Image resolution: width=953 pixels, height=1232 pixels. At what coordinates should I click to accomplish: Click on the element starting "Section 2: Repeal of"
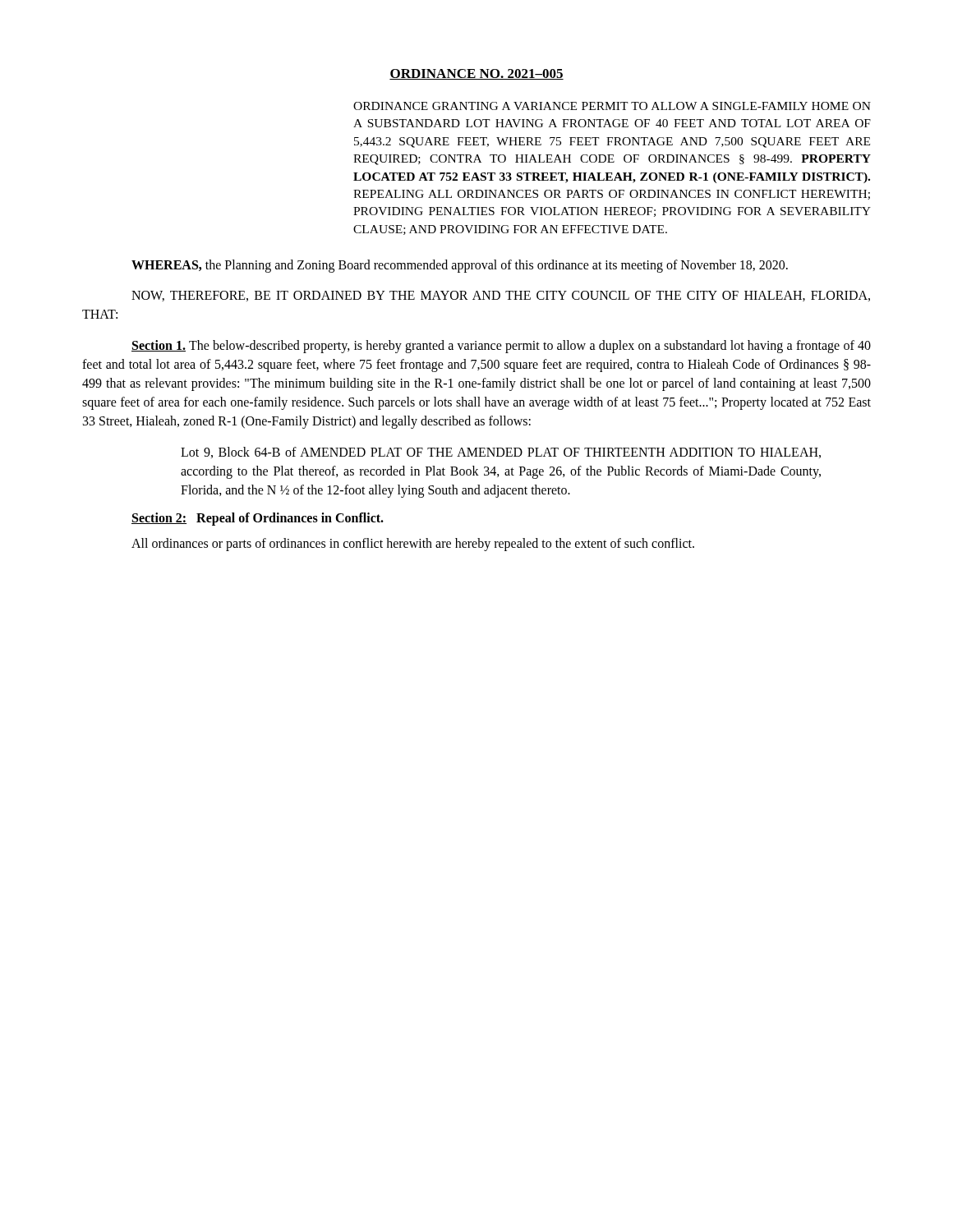pyautogui.click(x=258, y=518)
